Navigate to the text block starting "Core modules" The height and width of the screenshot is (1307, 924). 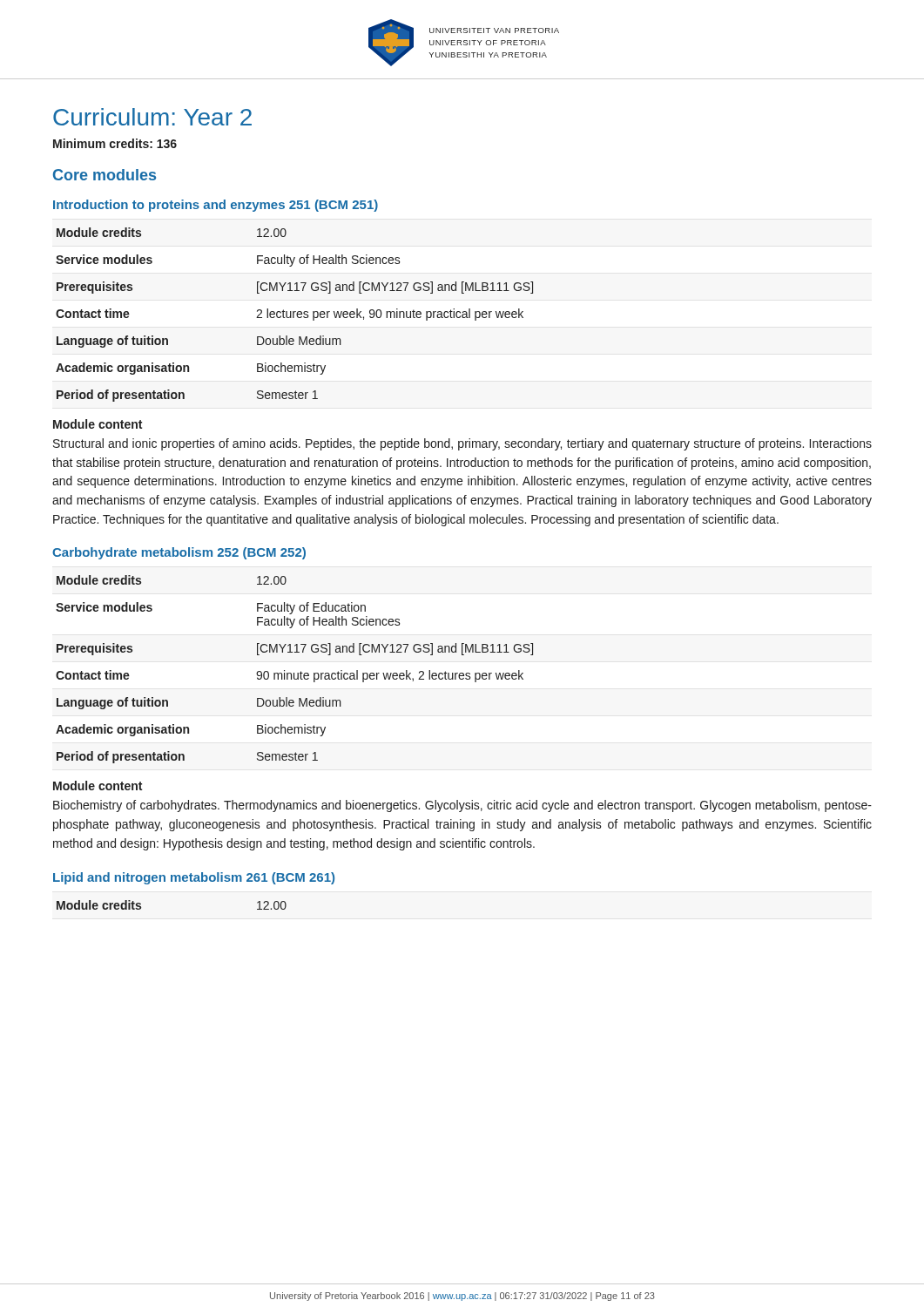coord(105,175)
